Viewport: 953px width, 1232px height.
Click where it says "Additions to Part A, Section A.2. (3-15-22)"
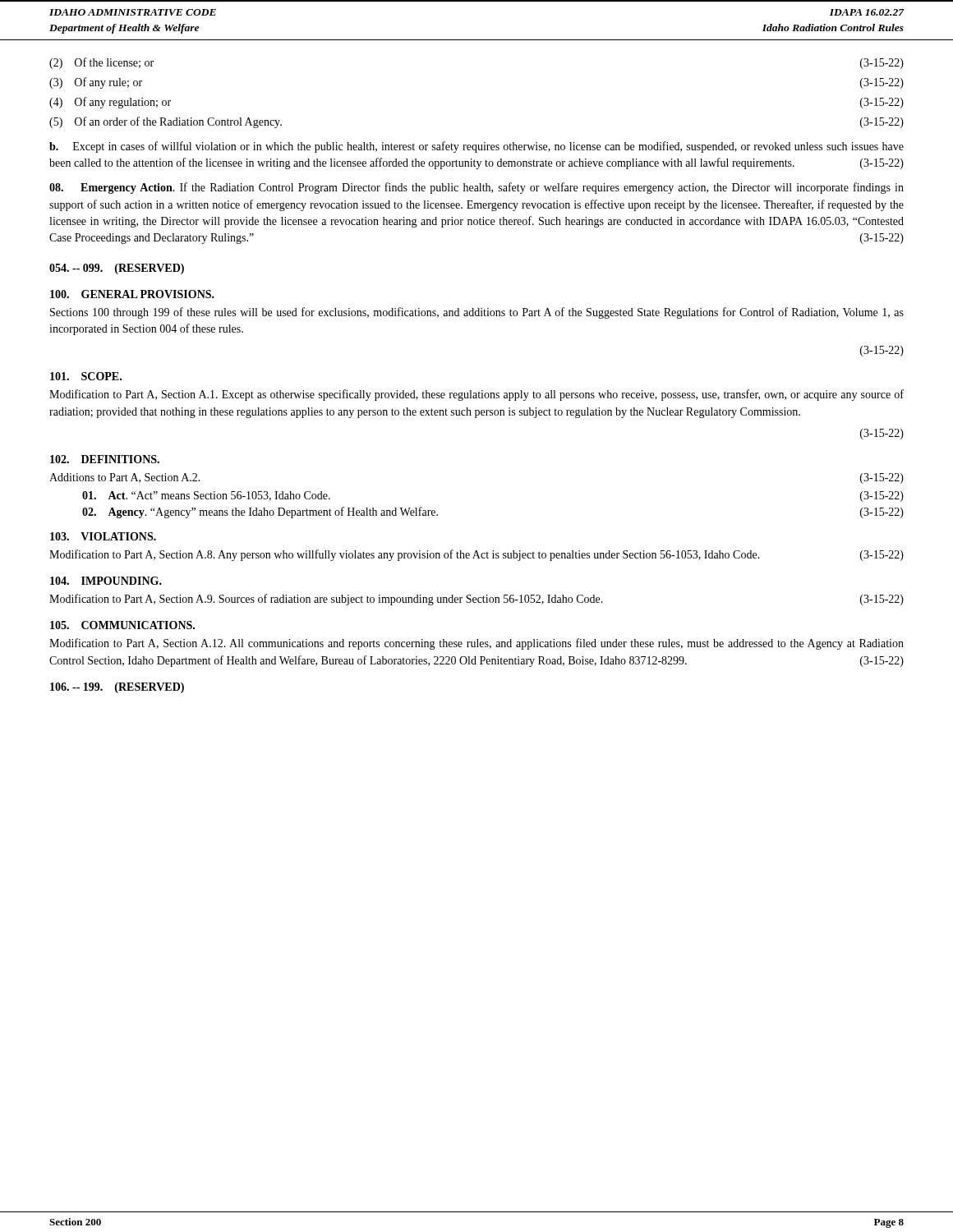pos(122,478)
